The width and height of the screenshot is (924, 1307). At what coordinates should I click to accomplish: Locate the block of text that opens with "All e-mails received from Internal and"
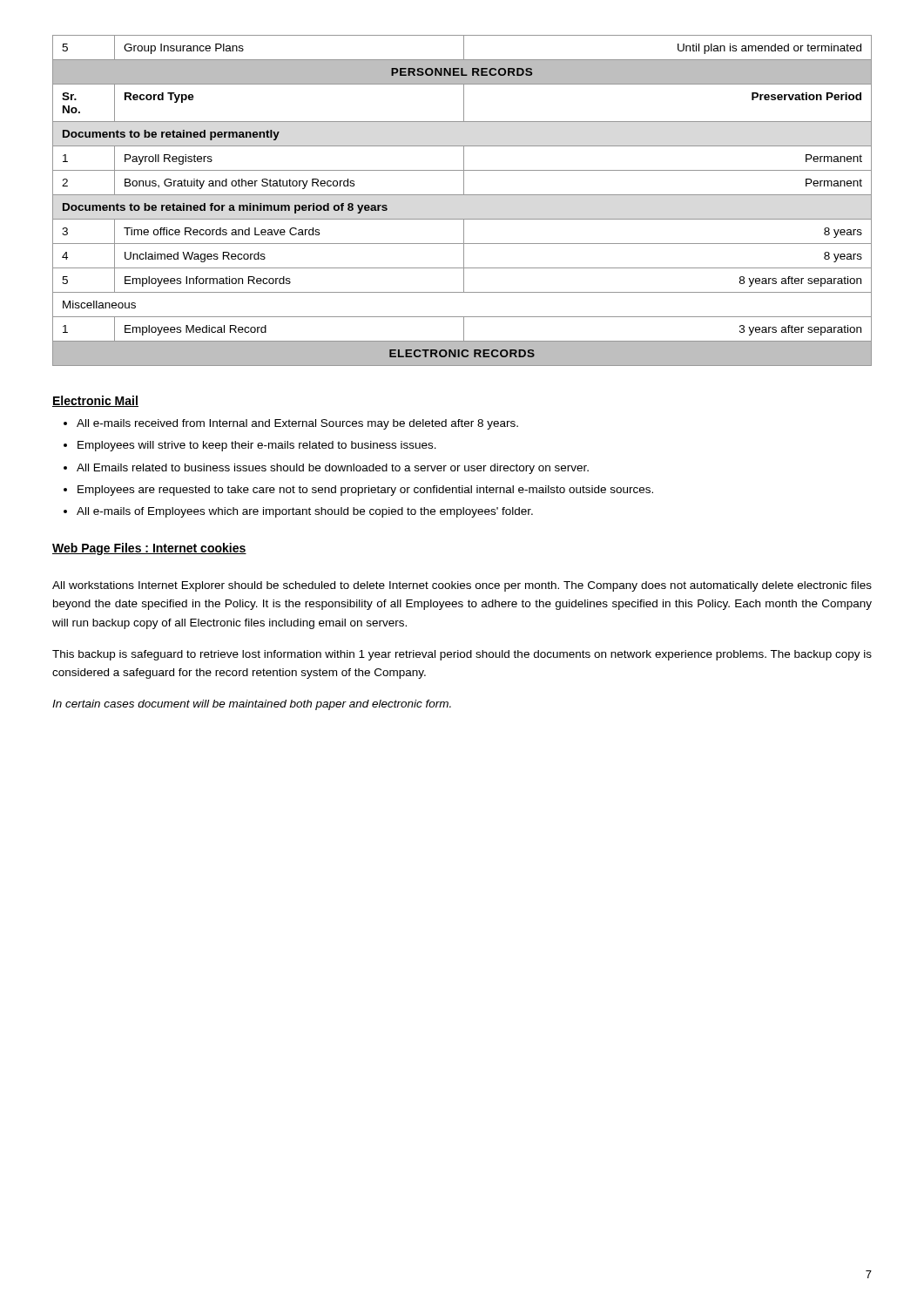(x=298, y=423)
